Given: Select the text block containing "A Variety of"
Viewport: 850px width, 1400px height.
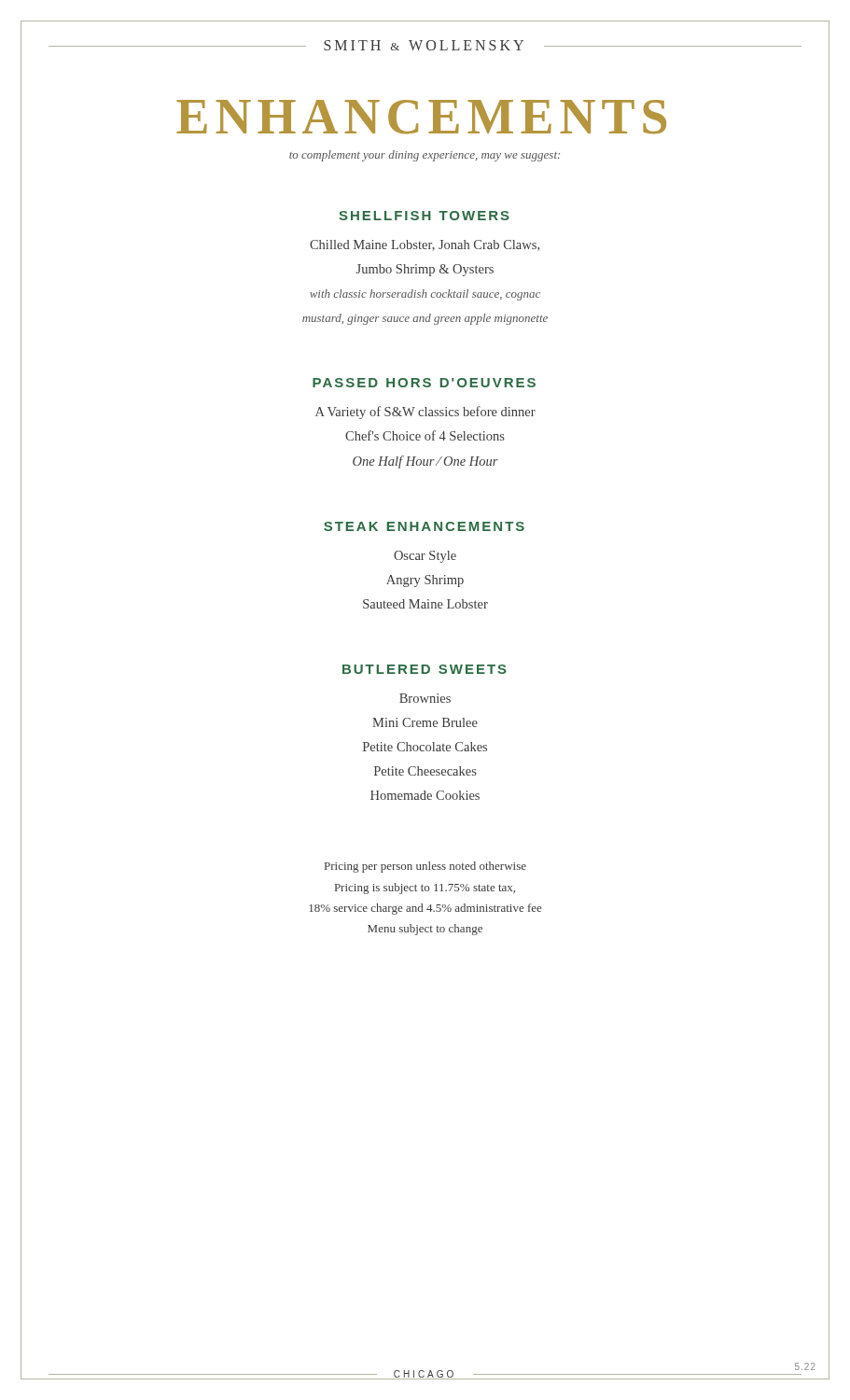Looking at the screenshot, I should [425, 436].
